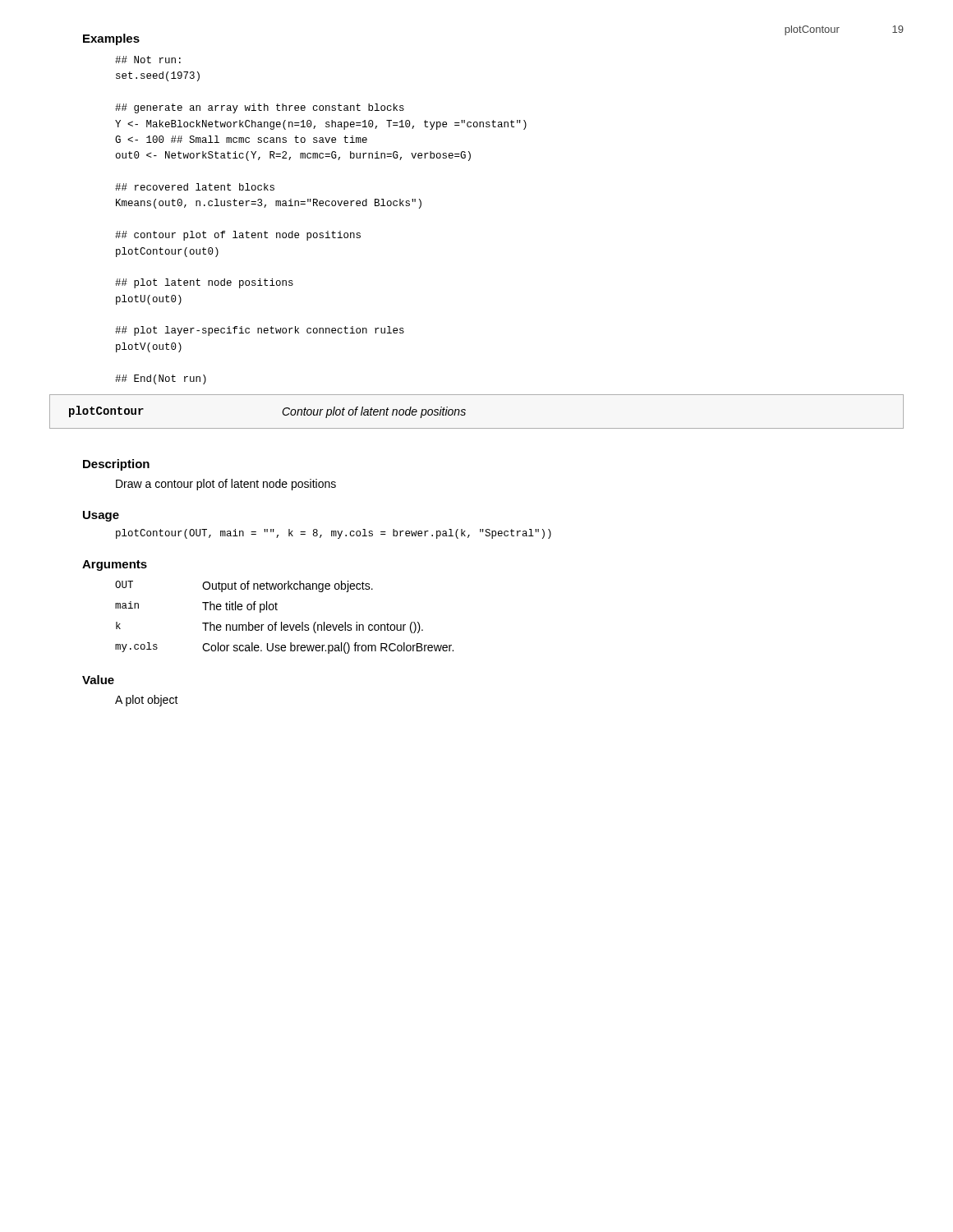Where does it say "Value A plot object"?
Screen dimensions: 1232x953
pos(98,680)
